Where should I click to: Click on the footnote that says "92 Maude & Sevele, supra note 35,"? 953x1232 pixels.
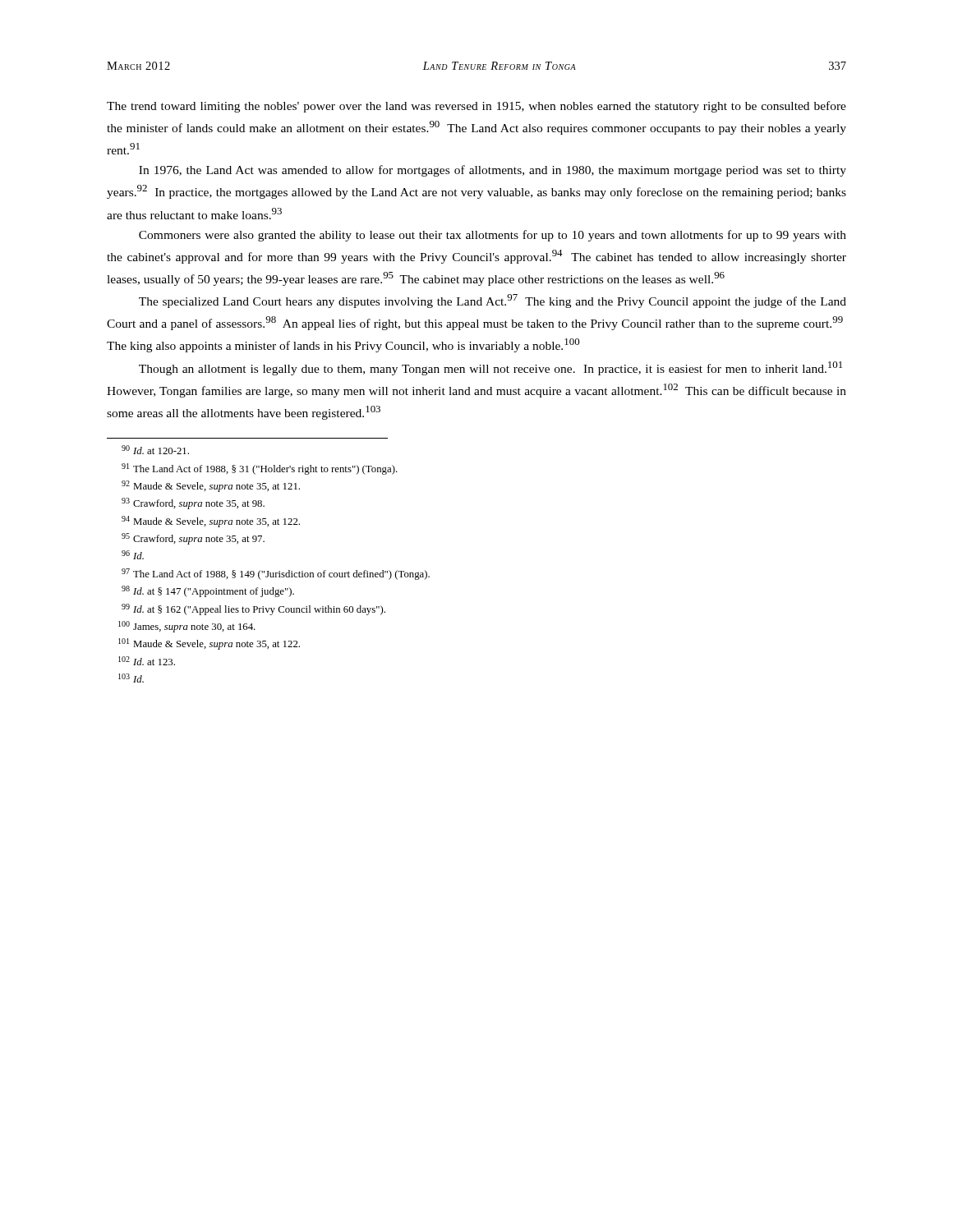coord(211,486)
